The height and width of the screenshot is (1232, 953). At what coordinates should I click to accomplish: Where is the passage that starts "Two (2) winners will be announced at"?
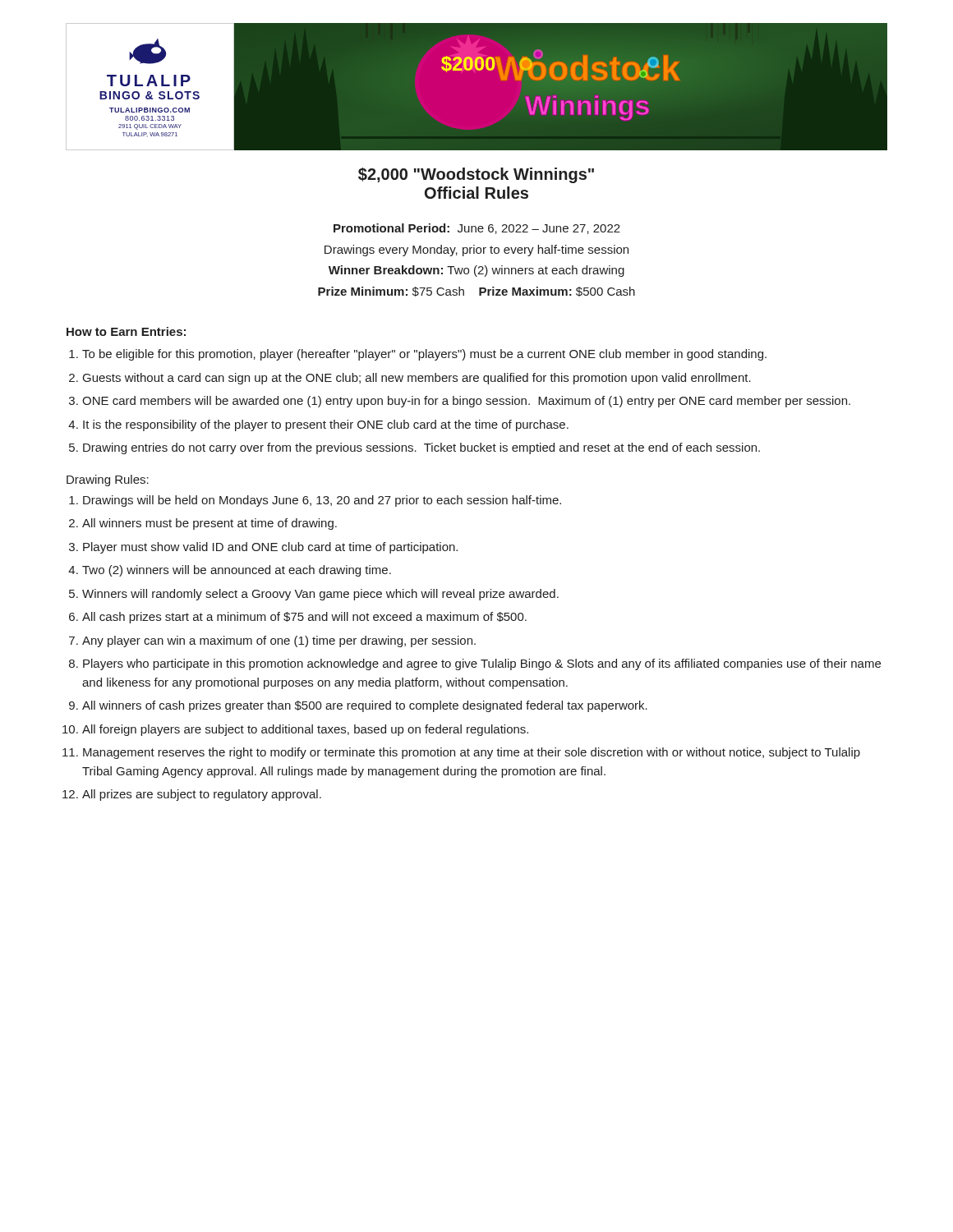click(x=237, y=570)
